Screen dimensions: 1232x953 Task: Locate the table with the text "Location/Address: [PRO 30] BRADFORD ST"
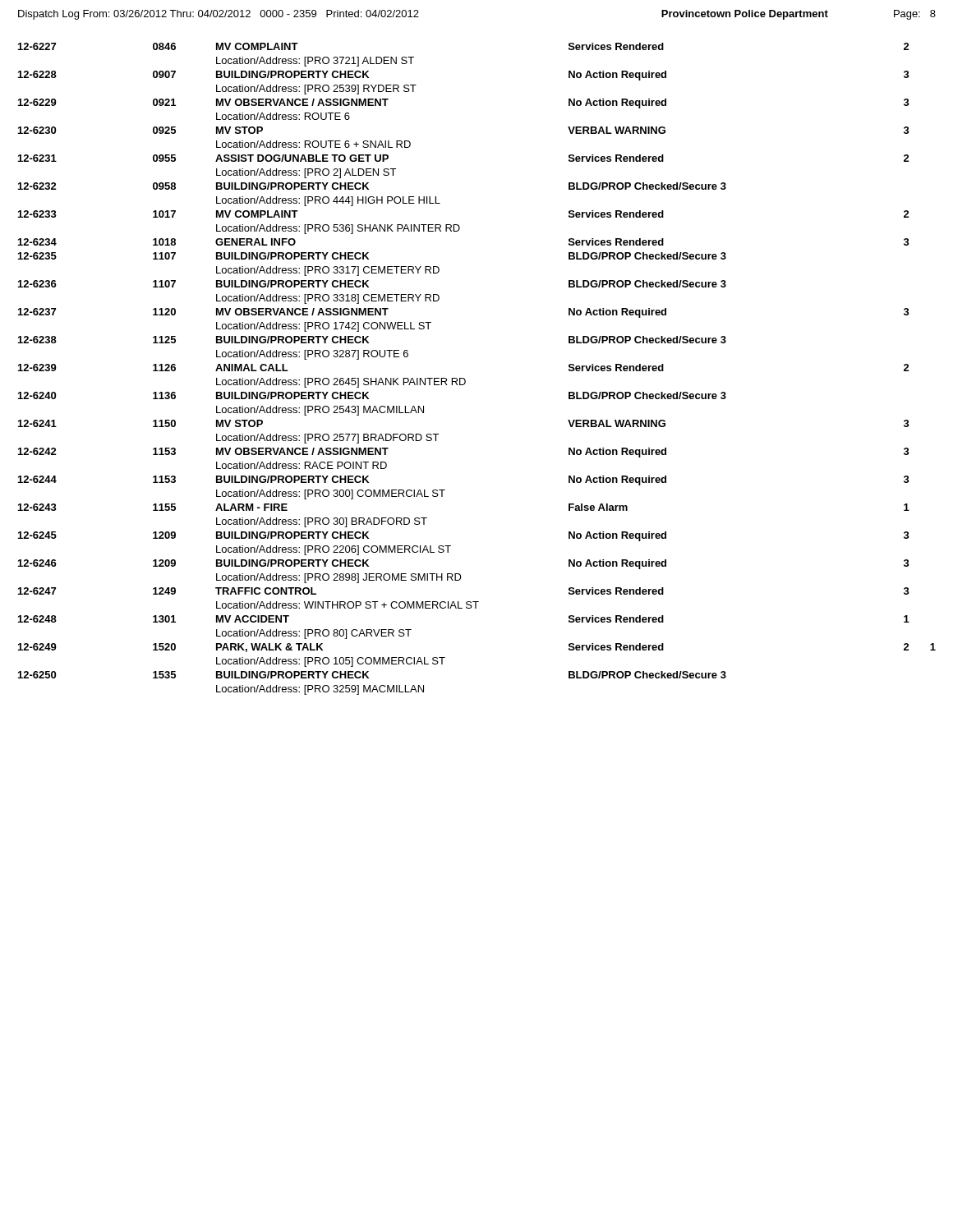coord(476,368)
